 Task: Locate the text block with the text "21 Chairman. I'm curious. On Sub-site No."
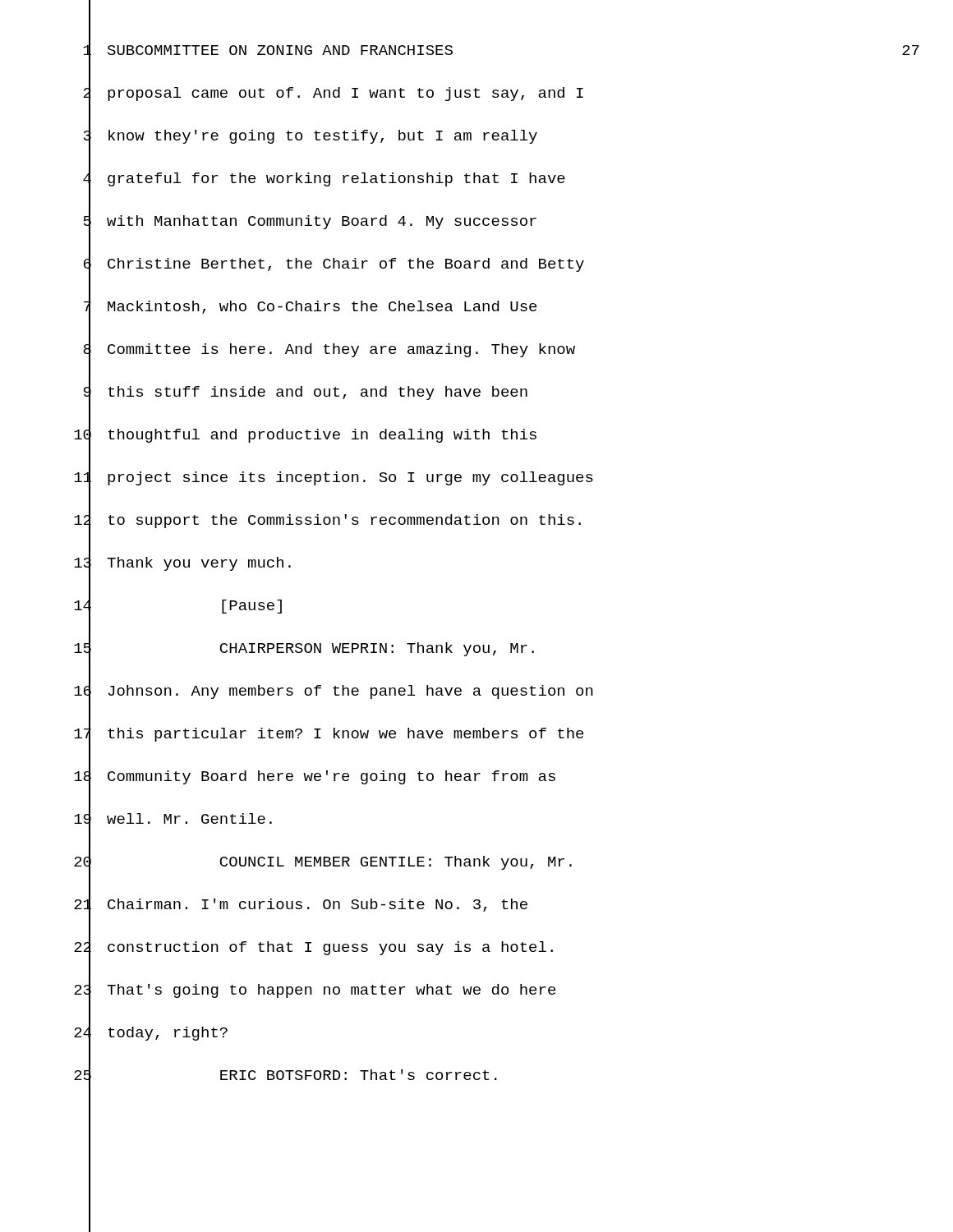[x=289, y=905]
